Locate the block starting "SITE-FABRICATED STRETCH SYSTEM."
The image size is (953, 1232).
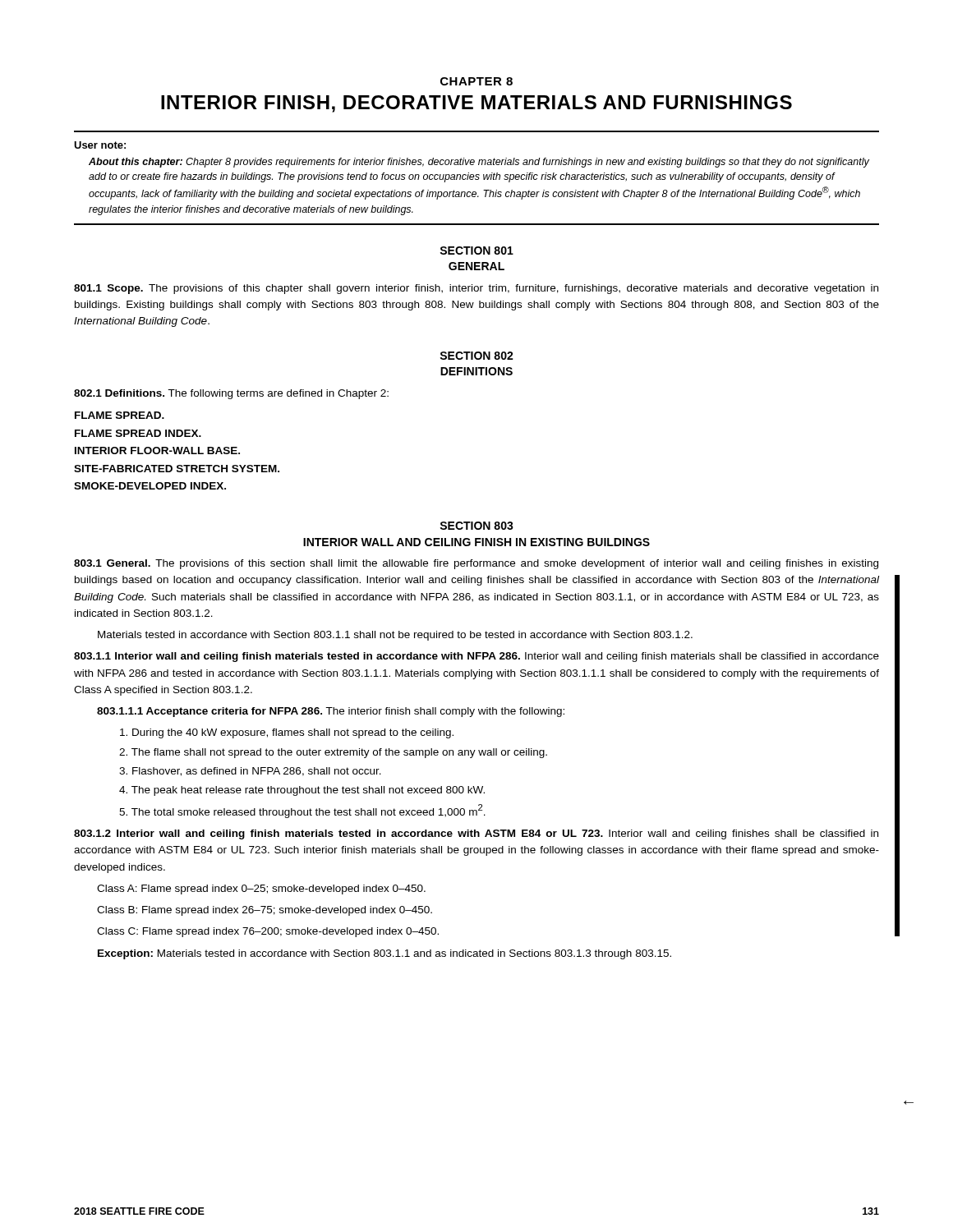tap(177, 468)
